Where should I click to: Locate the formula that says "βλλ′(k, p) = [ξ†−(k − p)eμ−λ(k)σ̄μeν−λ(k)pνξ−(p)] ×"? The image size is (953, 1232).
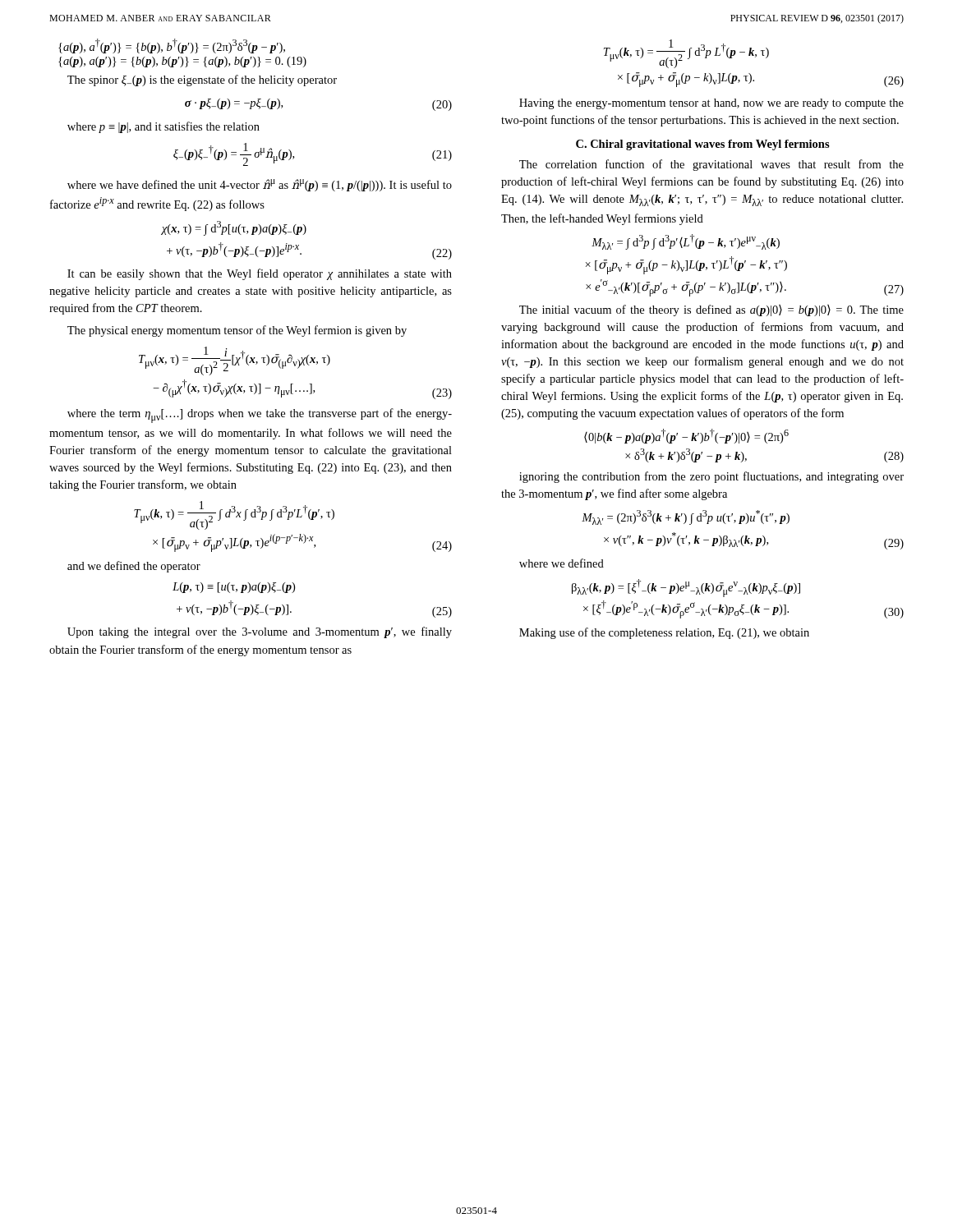click(702, 598)
